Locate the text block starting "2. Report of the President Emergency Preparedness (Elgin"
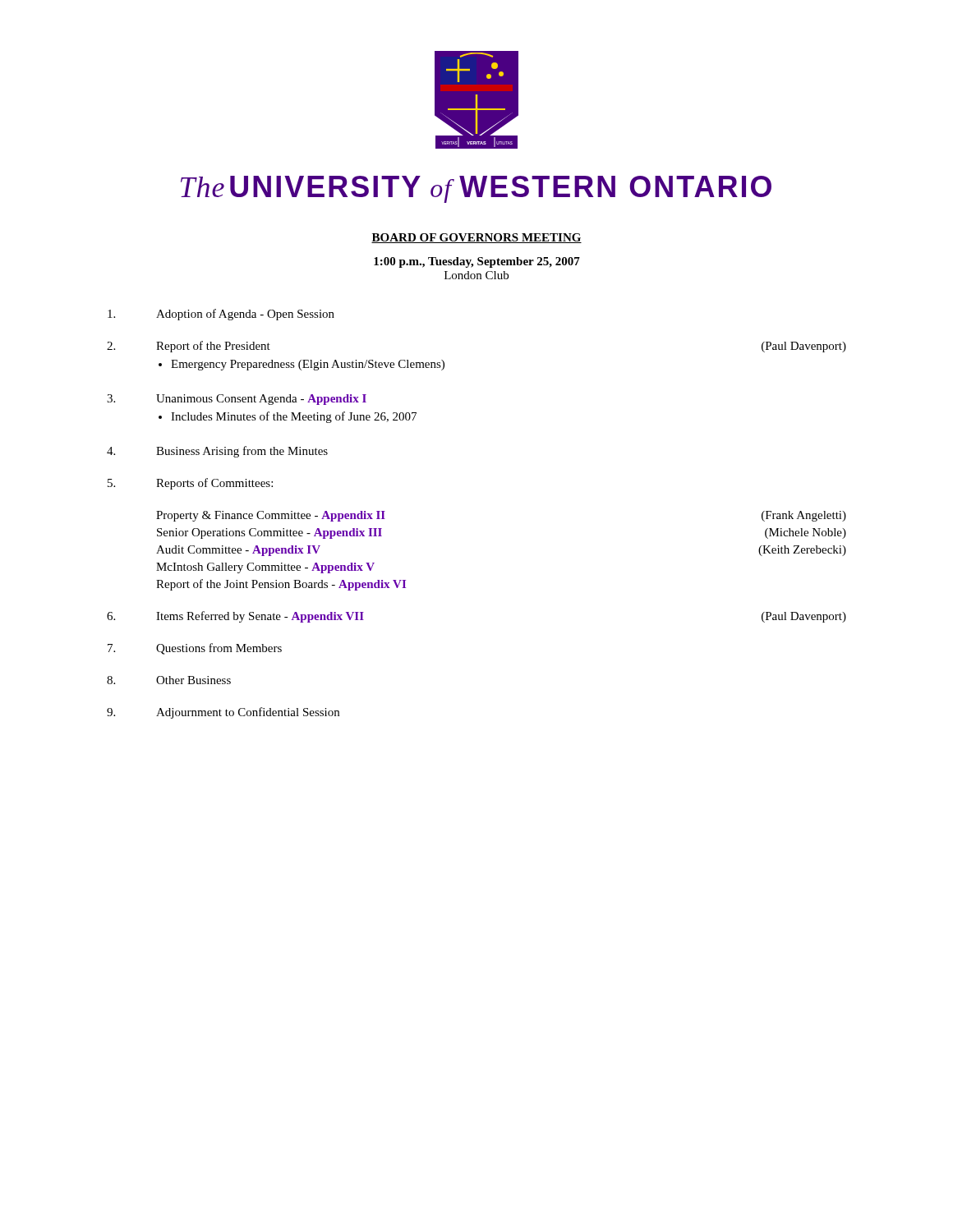This screenshot has width=953, height=1232. click(x=211, y=346)
